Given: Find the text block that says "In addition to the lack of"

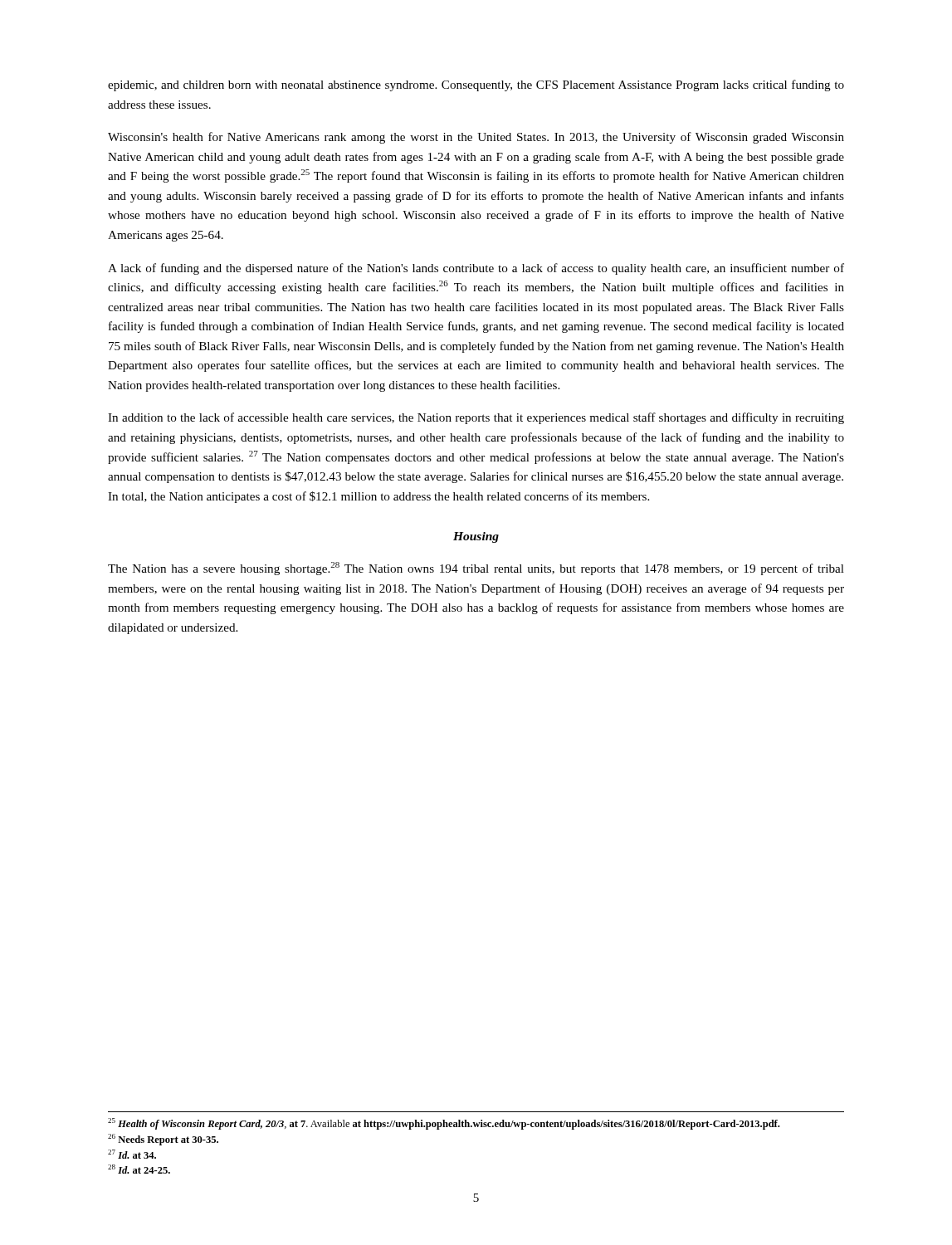Looking at the screenshot, I should [476, 457].
